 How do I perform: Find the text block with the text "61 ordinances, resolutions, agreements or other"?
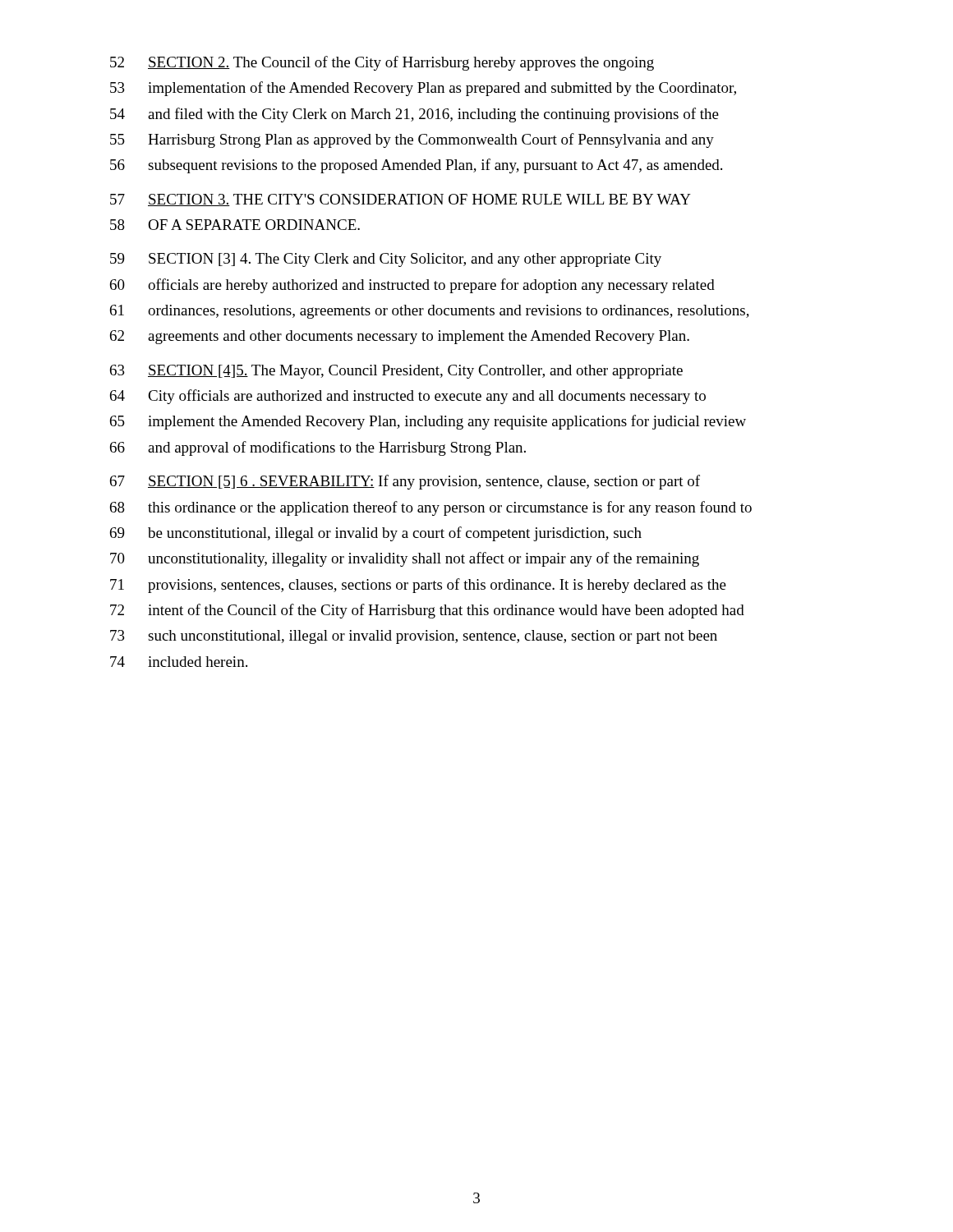[x=485, y=310]
